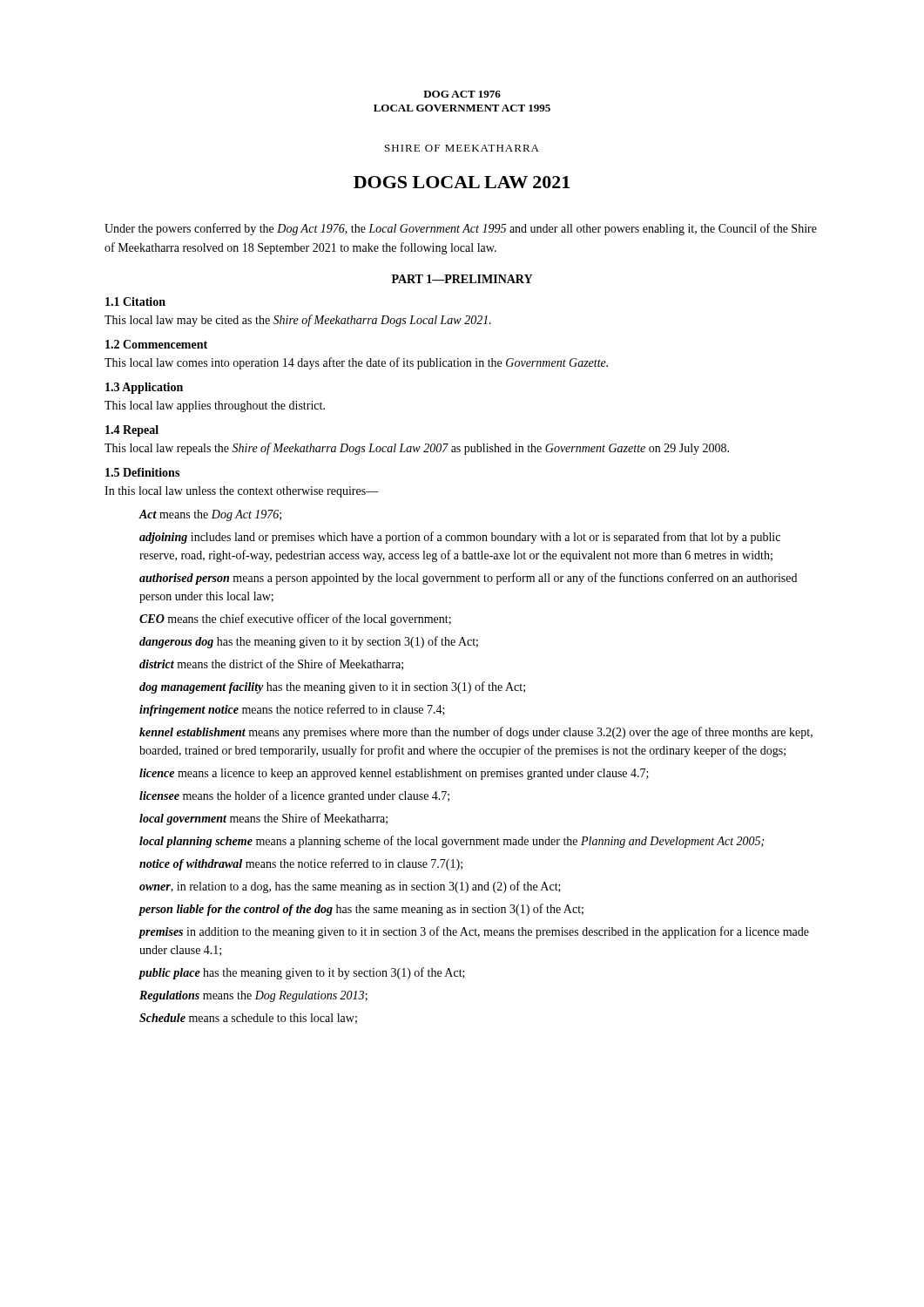Locate the title that says "SHIRE OF MEEKATHARRA"
The width and height of the screenshot is (924, 1307).
tap(462, 148)
